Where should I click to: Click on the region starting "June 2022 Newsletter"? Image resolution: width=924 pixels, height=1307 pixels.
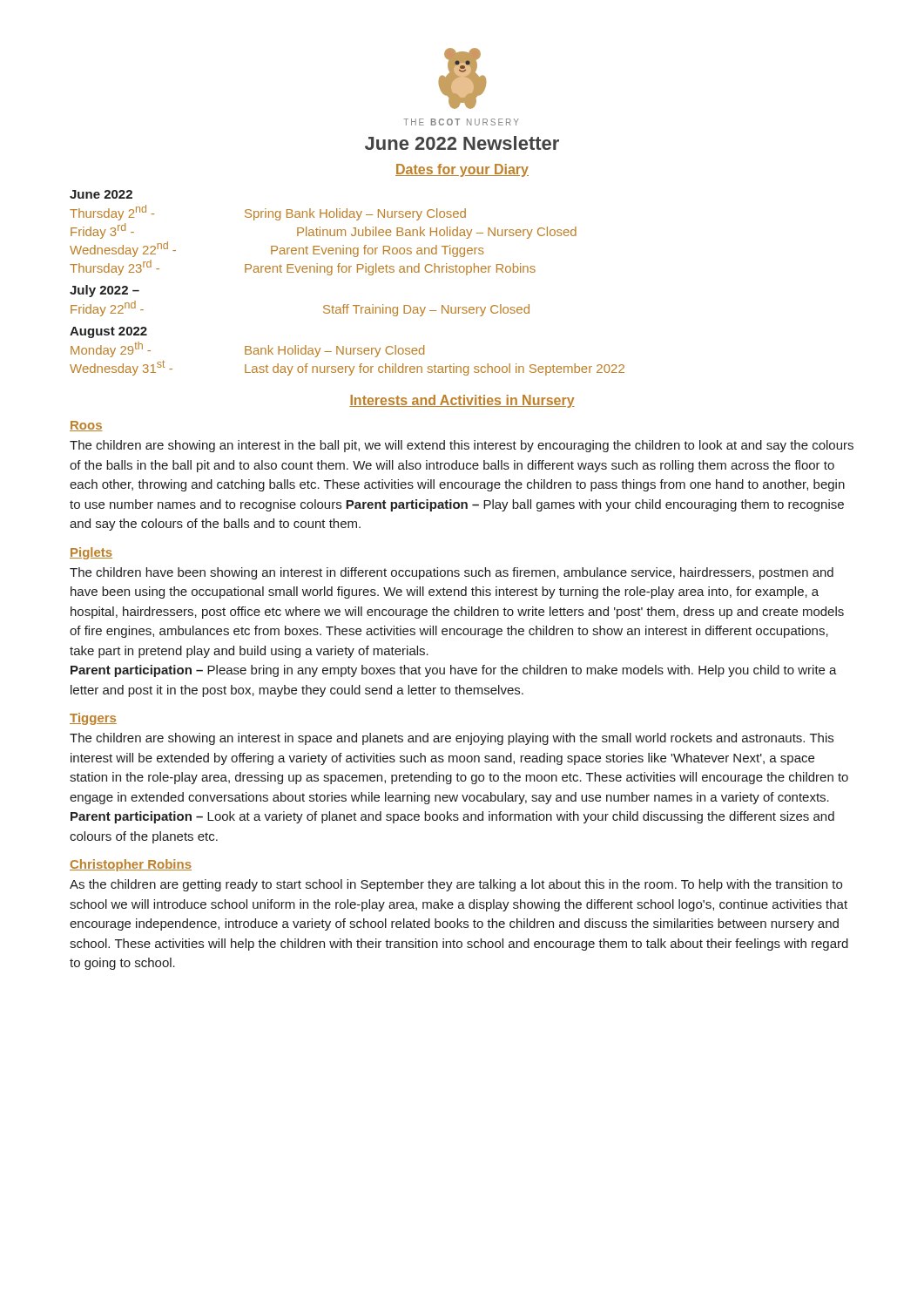[462, 143]
